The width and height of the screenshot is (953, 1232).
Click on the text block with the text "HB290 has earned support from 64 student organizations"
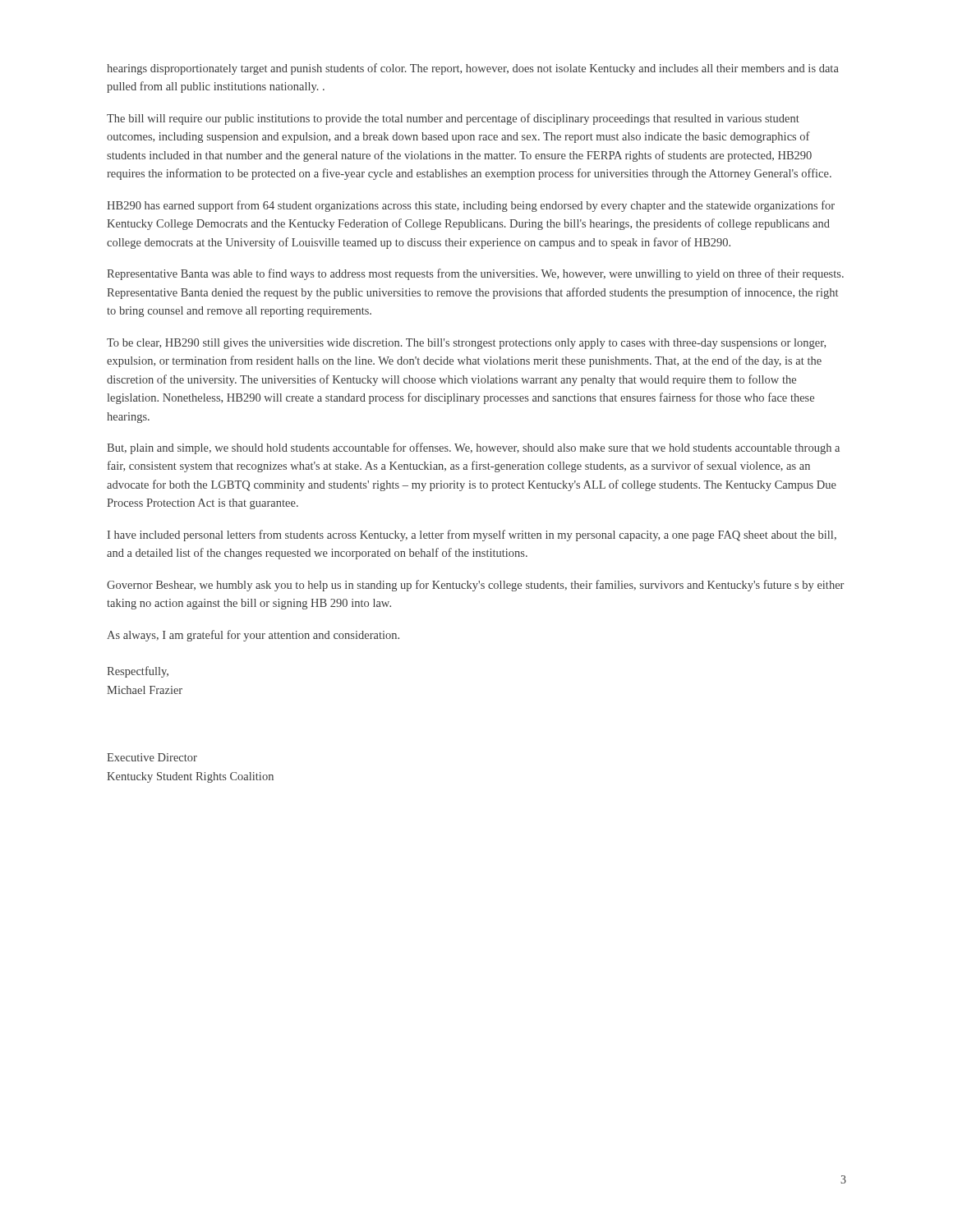click(471, 224)
